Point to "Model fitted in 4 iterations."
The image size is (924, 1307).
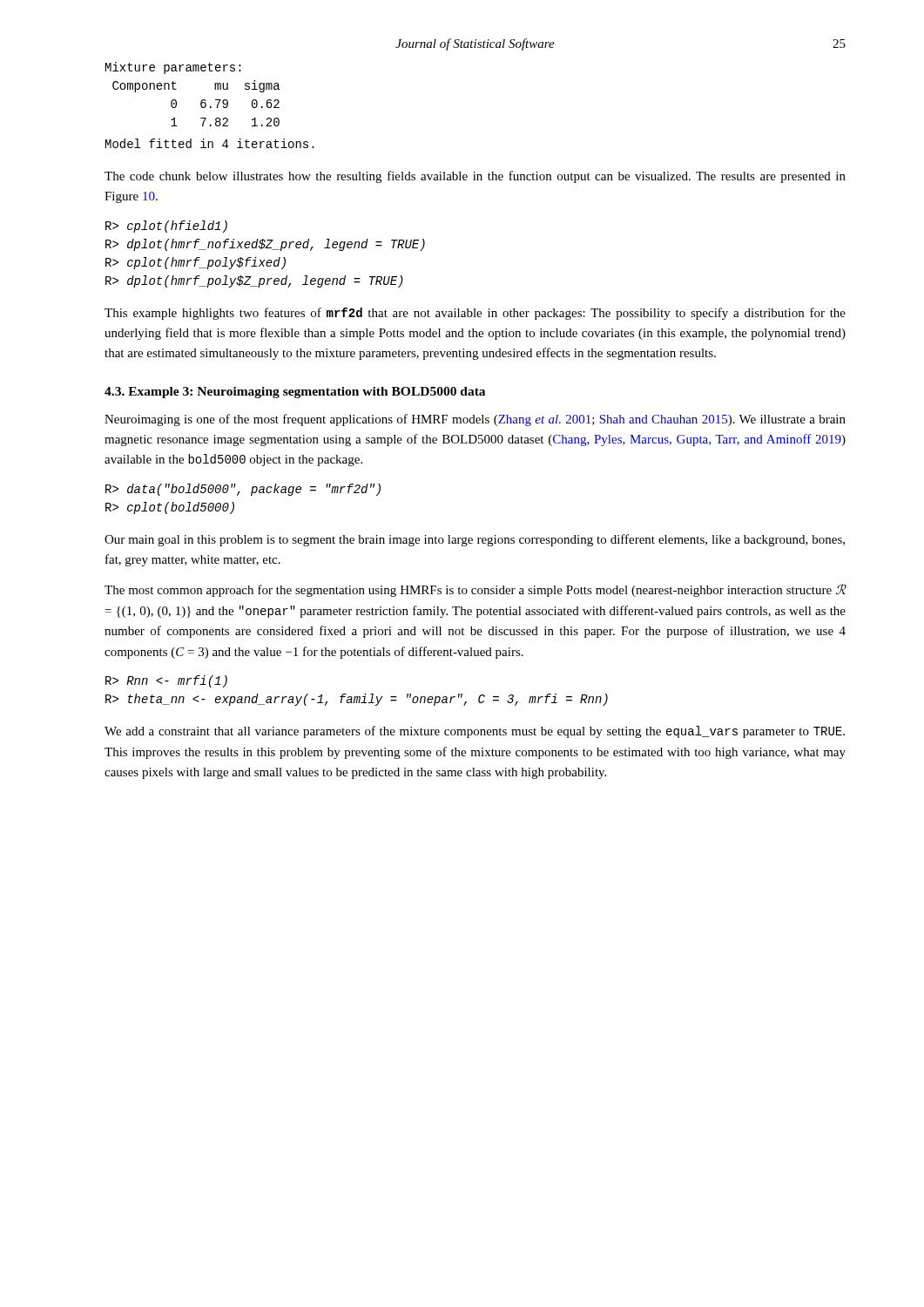(x=210, y=143)
